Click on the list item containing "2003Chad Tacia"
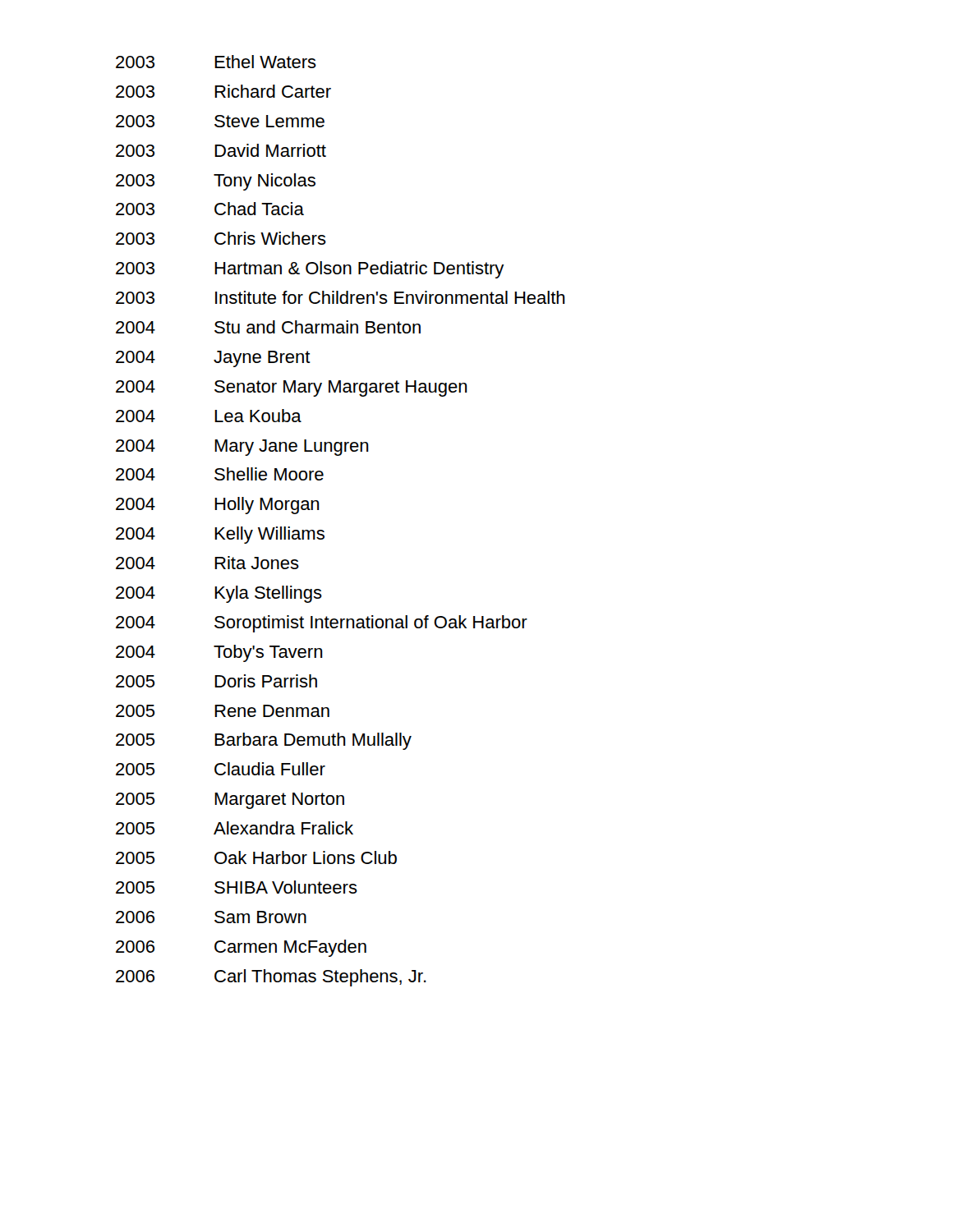The height and width of the screenshot is (1232, 953). (x=209, y=210)
